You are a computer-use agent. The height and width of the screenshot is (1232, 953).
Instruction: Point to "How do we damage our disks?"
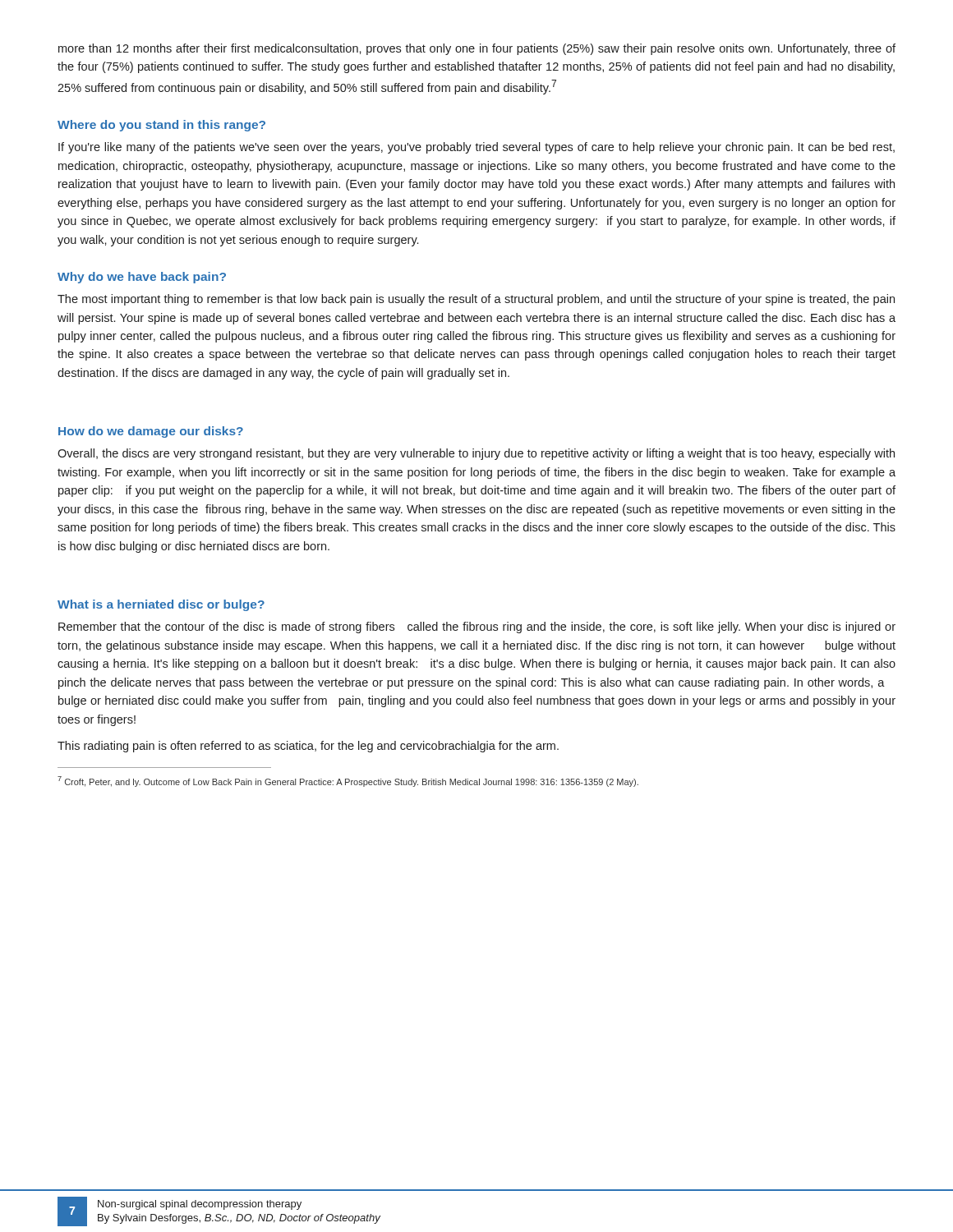[x=151, y=431]
